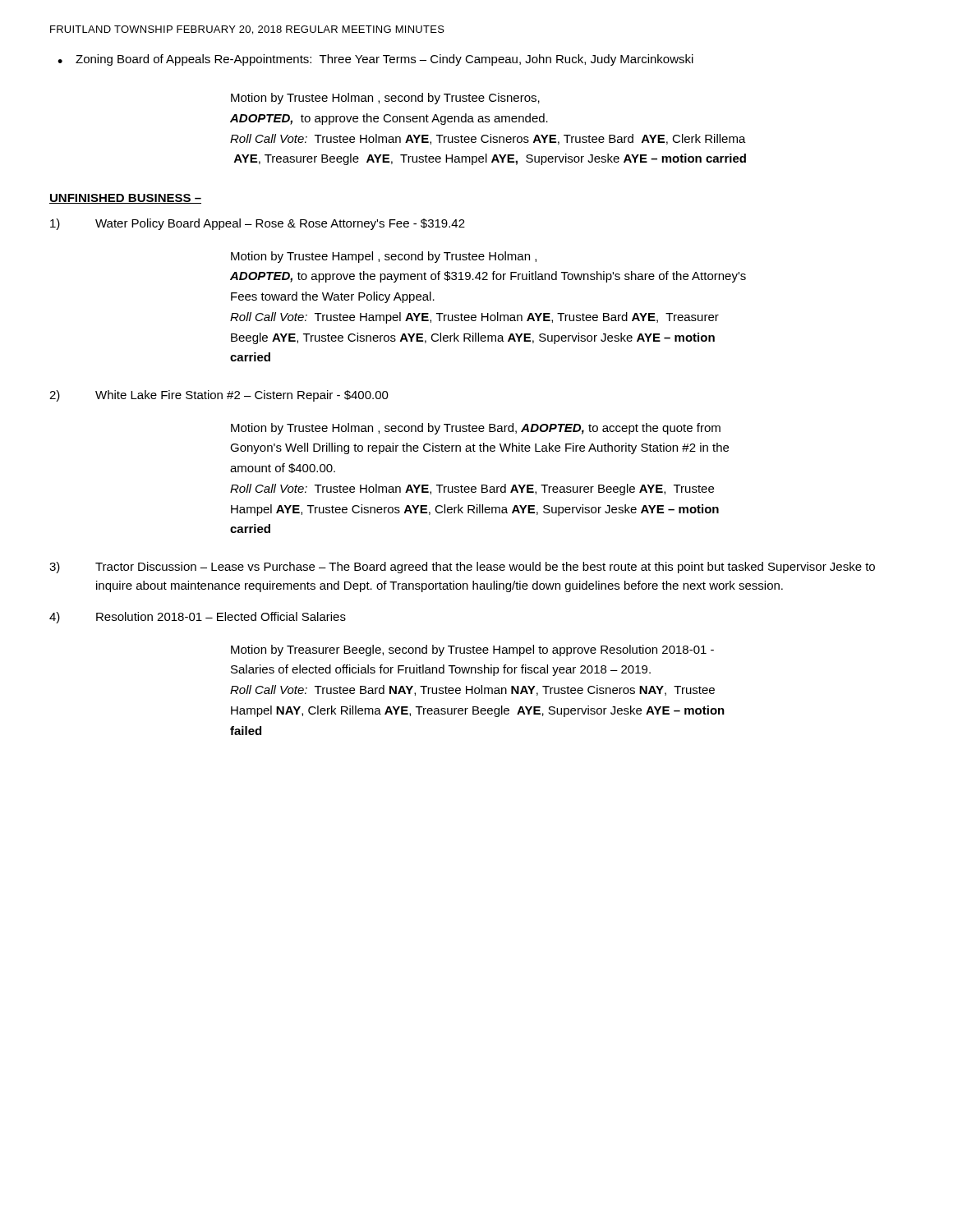The height and width of the screenshot is (1232, 953).
Task: Point to the text starting "2) White Lake Fire Station #2 –"
Action: [219, 395]
